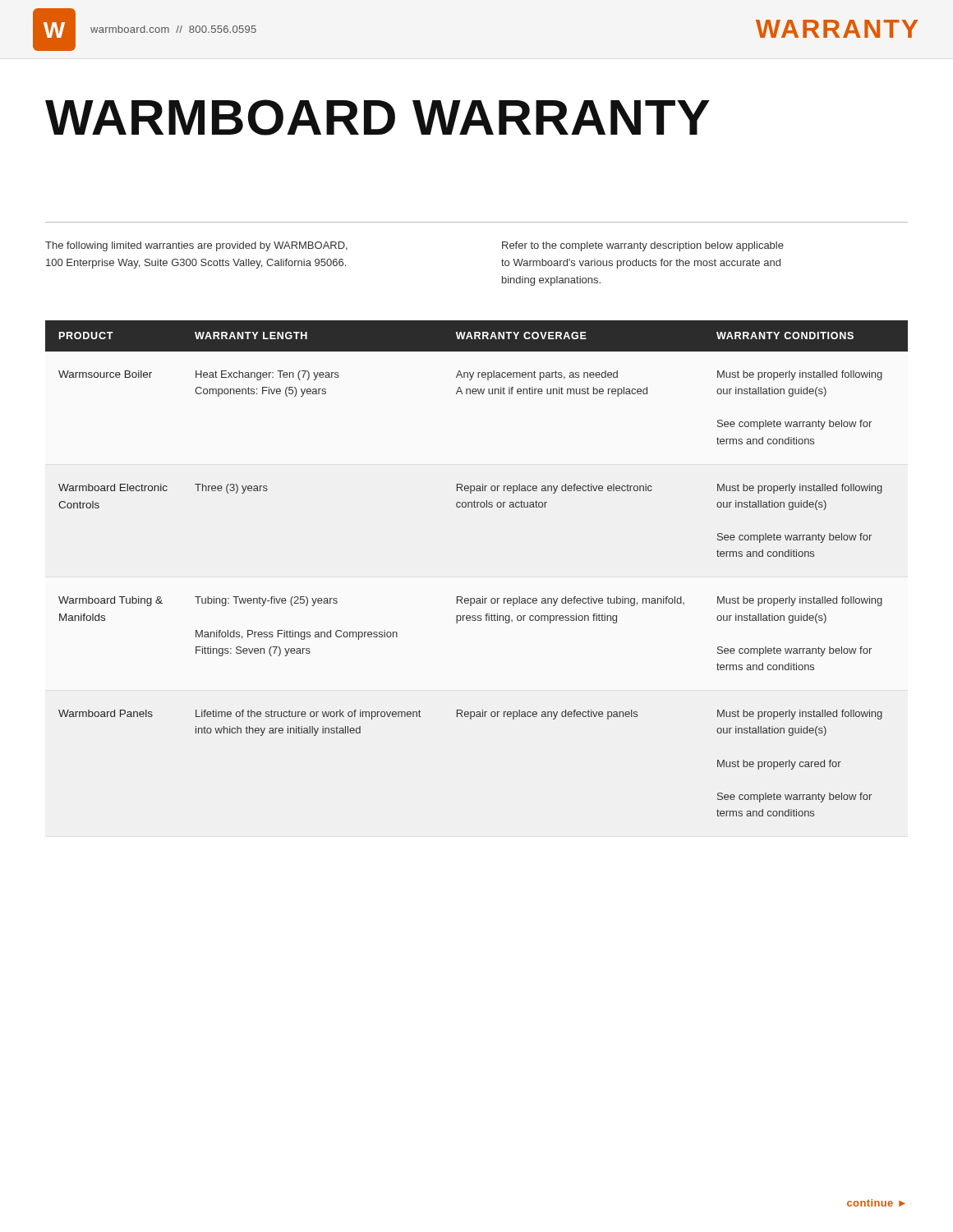Navigate to the text starting "WARMBOARD WARRANTY"

(378, 117)
